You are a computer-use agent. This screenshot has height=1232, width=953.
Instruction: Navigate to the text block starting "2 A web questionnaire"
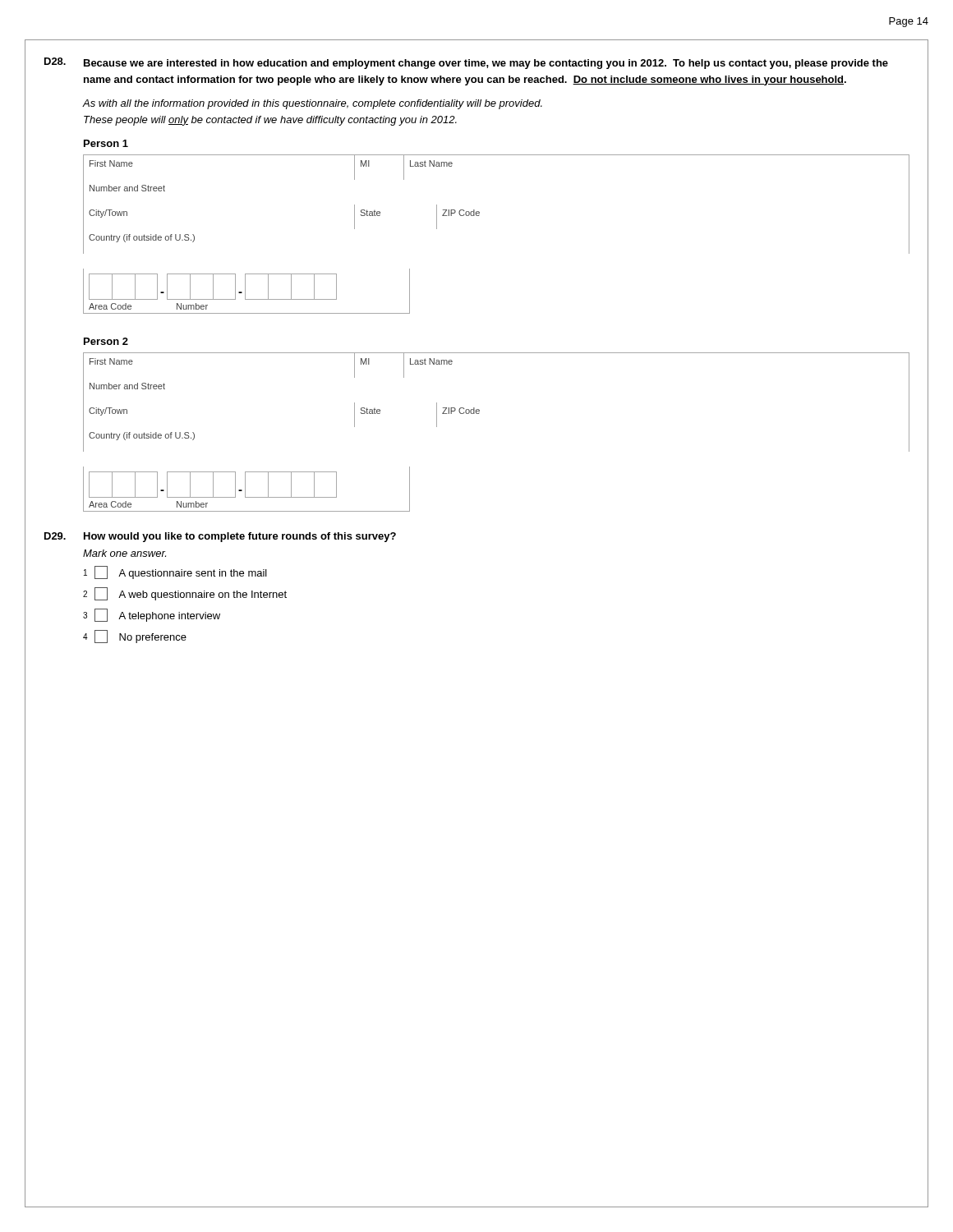[185, 594]
